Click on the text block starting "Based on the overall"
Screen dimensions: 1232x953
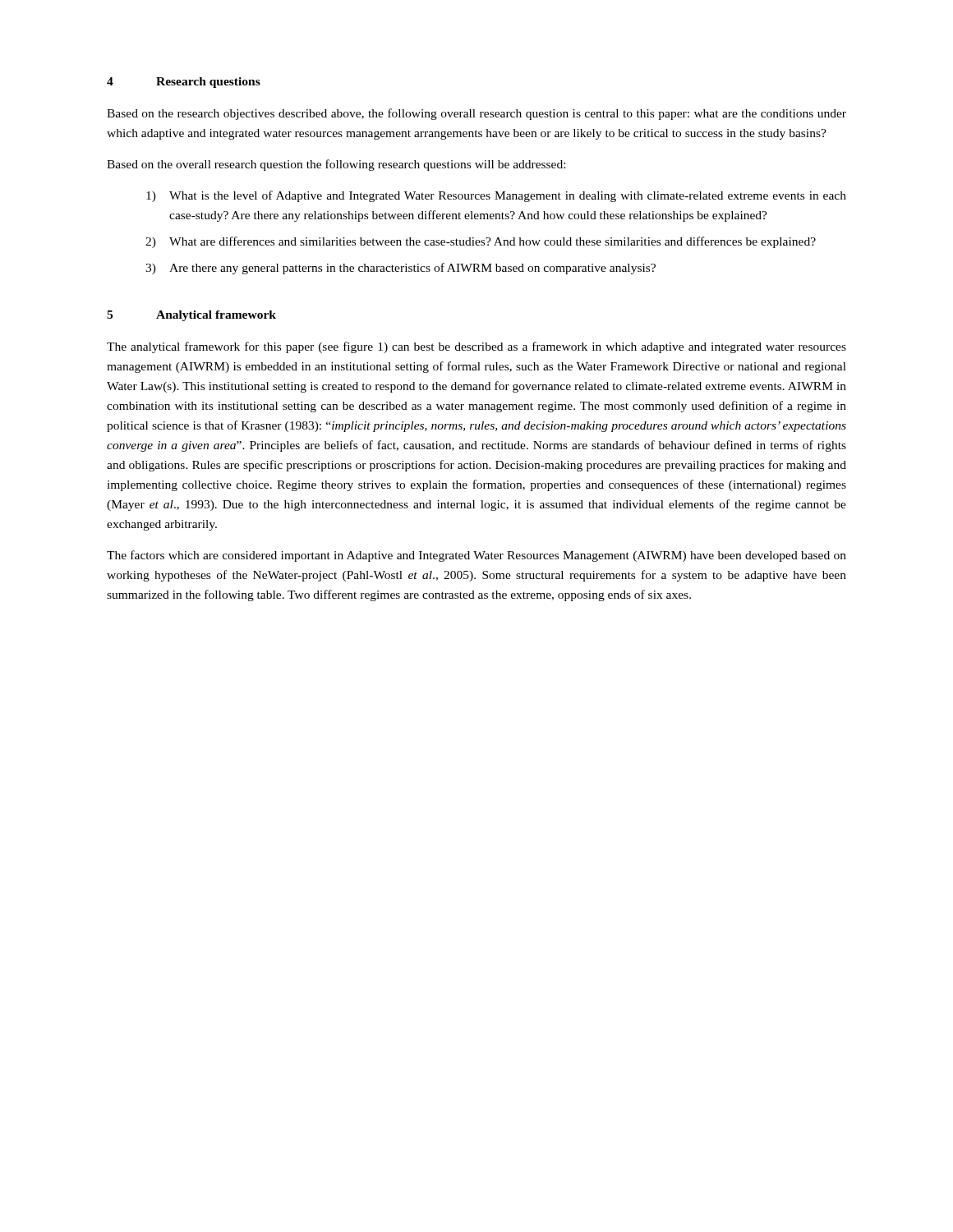[337, 164]
